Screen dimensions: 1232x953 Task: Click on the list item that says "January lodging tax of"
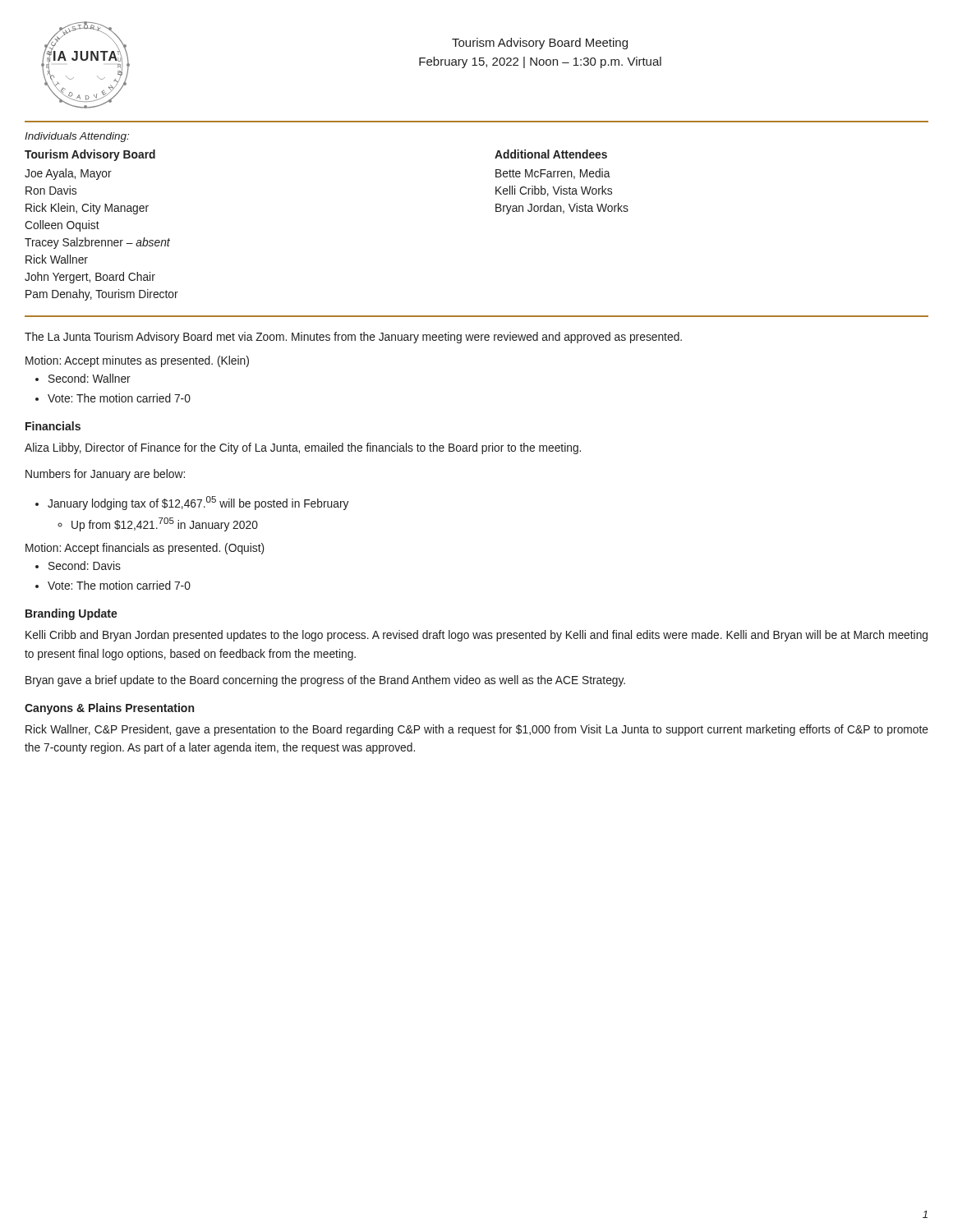(x=198, y=503)
